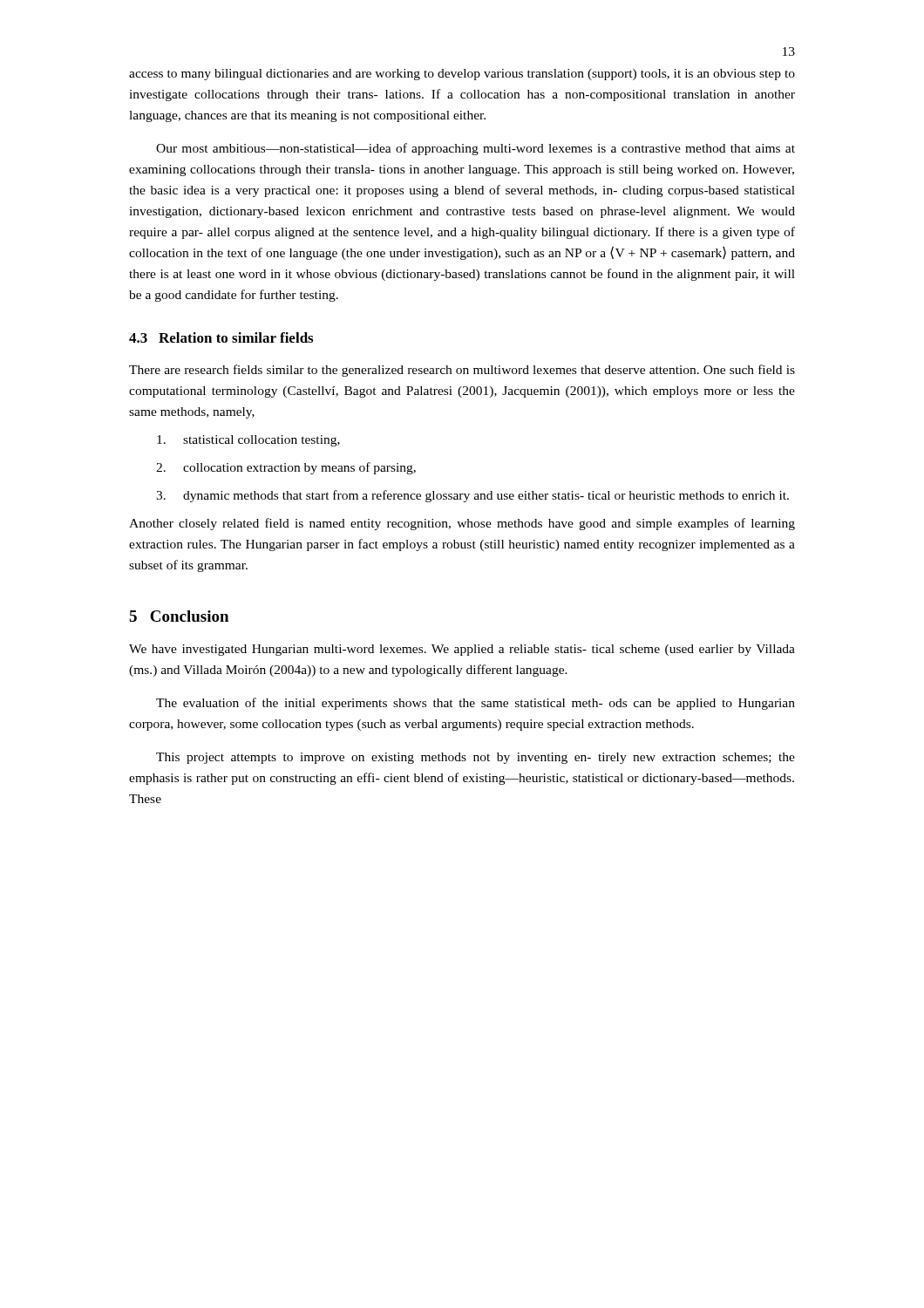Click the passage that begins "There are research"
This screenshot has width=924, height=1308.
tap(462, 391)
